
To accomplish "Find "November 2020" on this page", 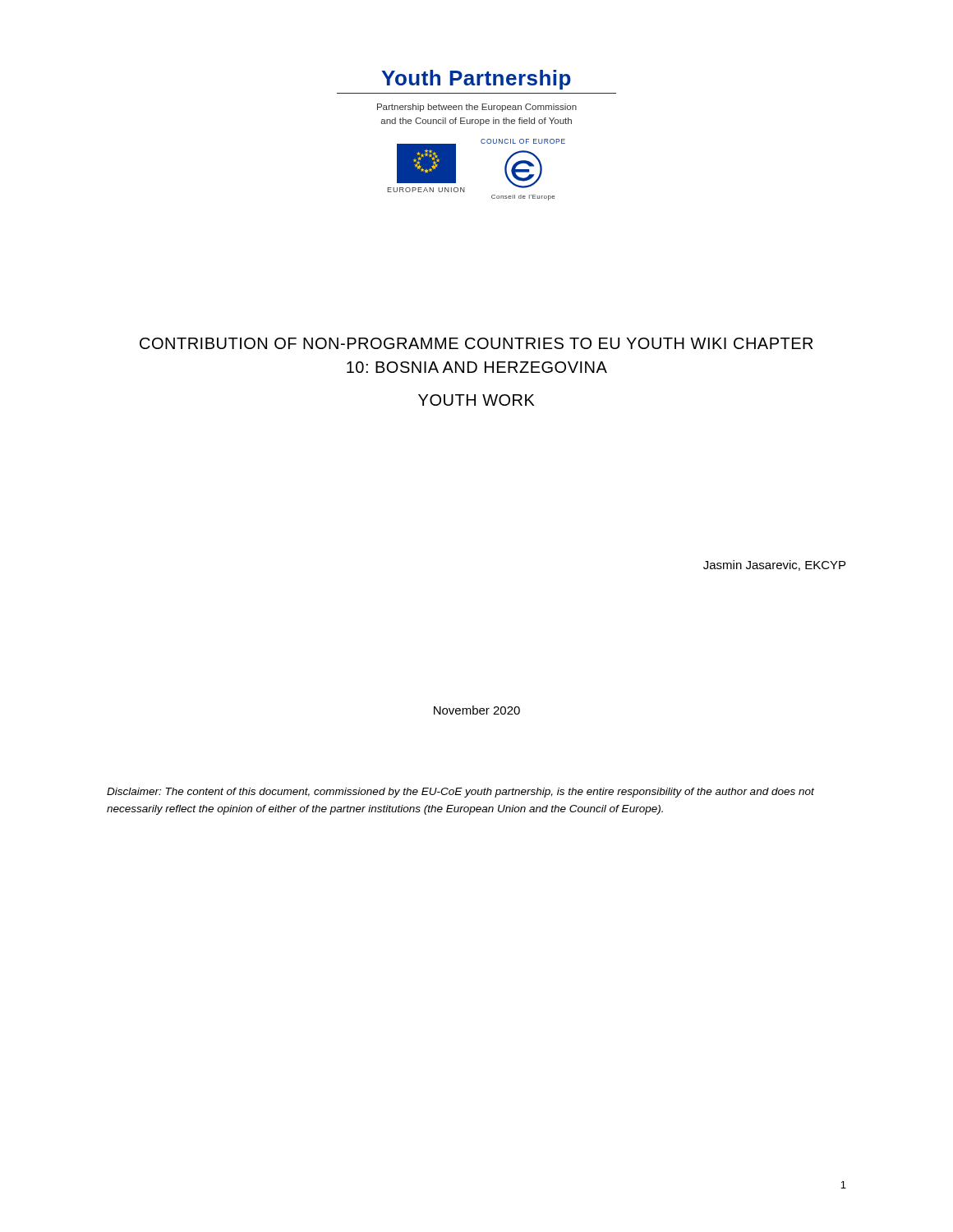I will 476,710.
